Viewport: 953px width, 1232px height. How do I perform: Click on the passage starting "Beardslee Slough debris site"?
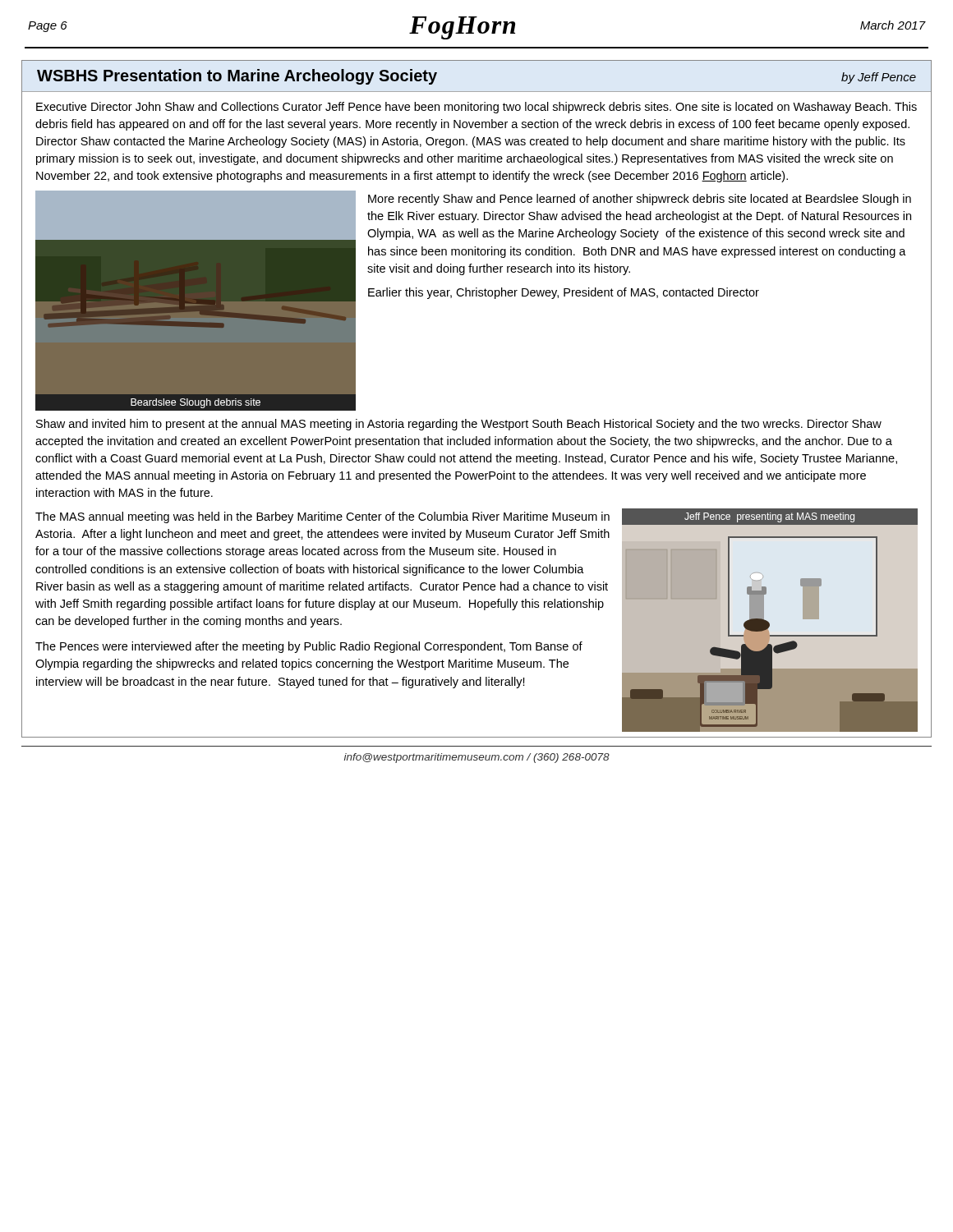coord(196,403)
